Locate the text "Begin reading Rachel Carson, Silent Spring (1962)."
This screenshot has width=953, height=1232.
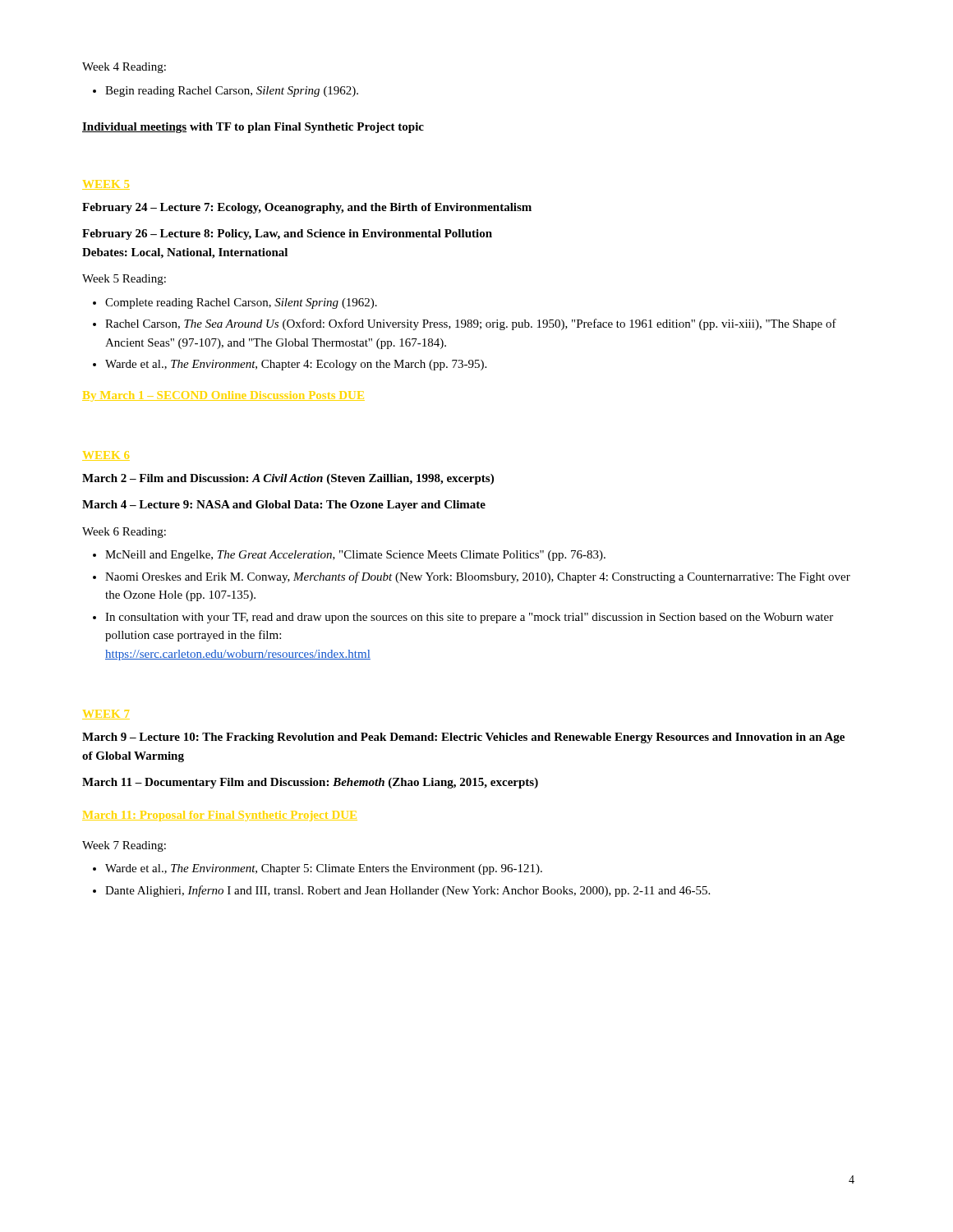click(x=232, y=90)
